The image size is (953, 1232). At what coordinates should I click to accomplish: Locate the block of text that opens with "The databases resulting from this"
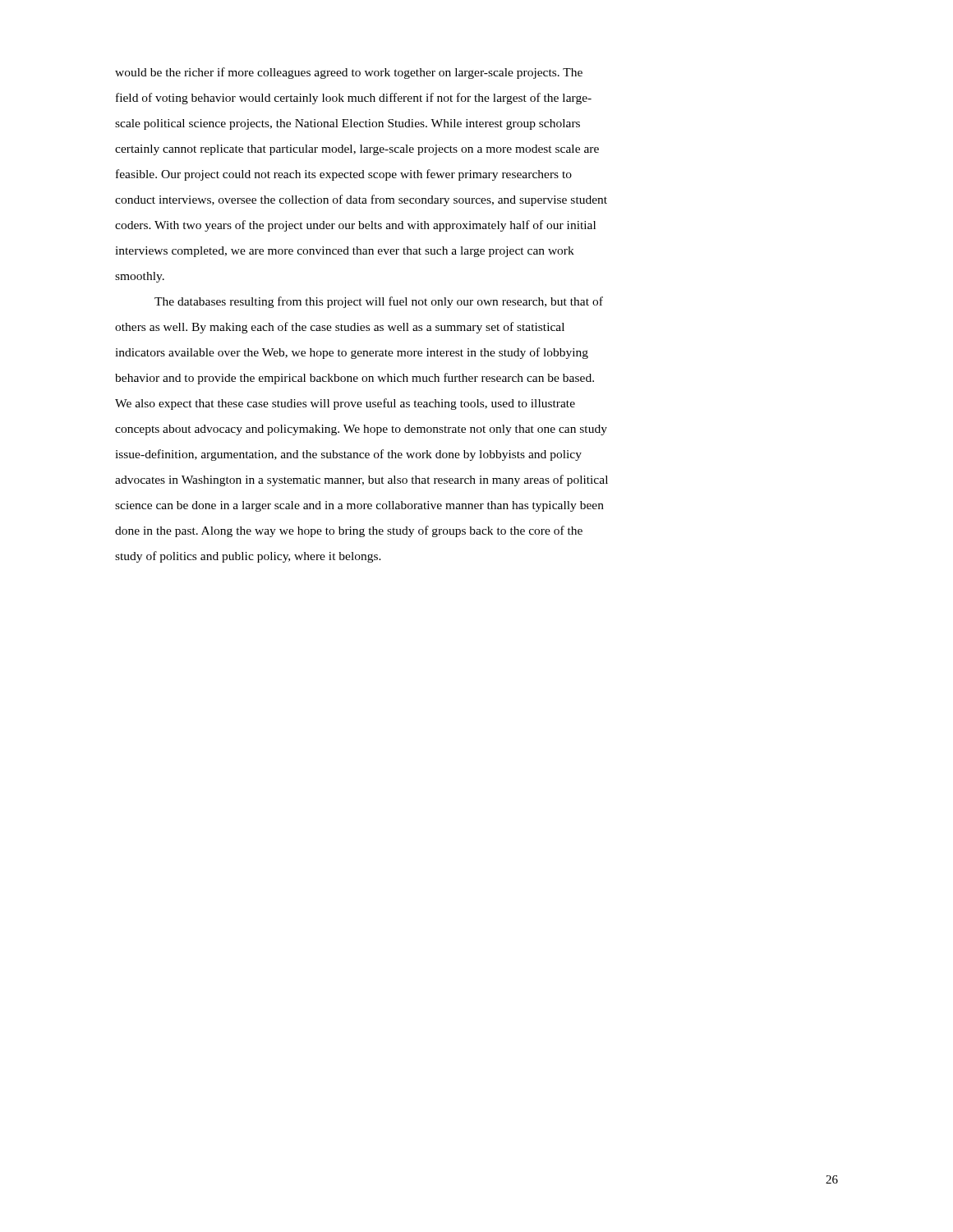coord(476,428)
